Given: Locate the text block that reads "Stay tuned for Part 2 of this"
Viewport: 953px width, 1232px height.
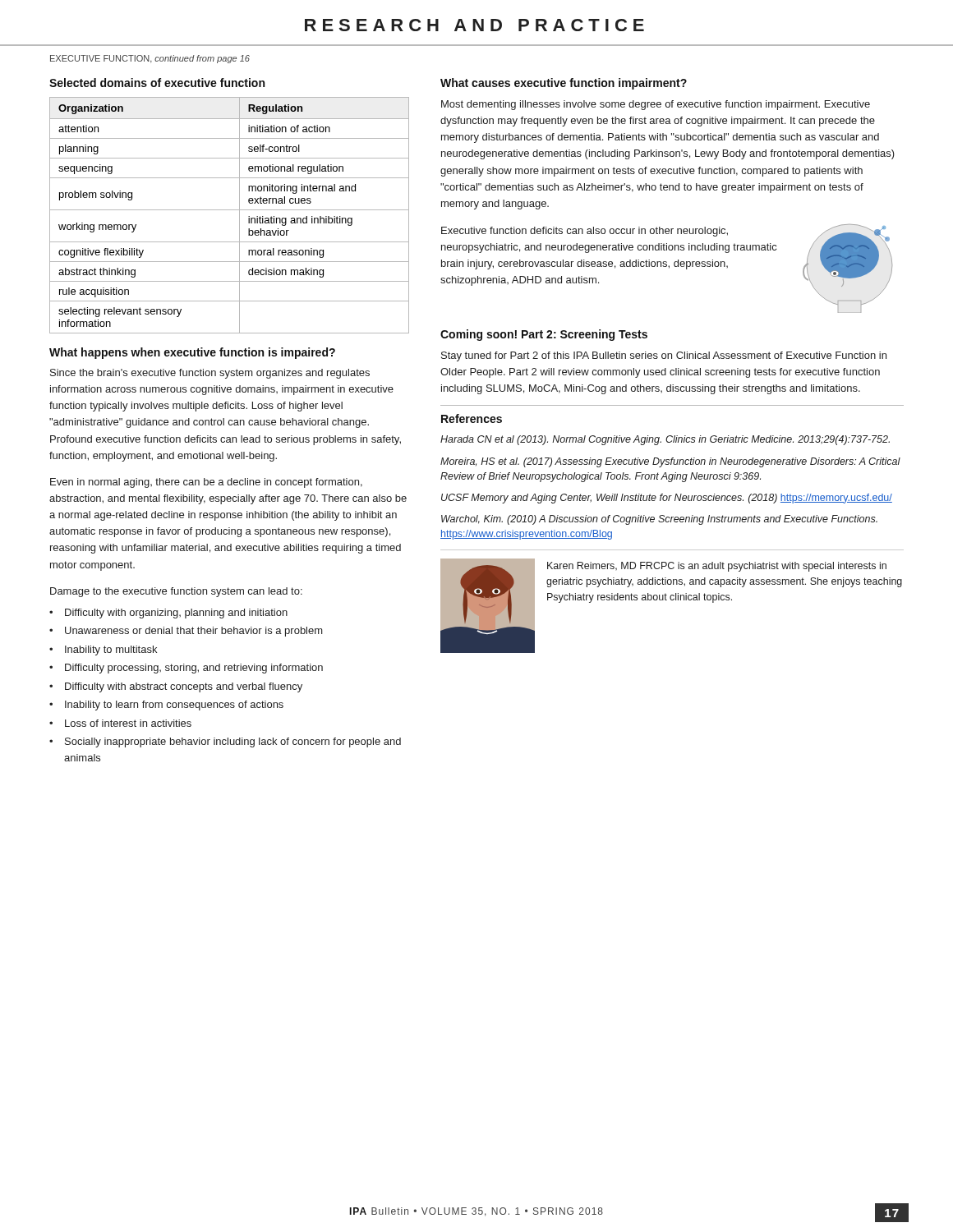Looking at the screenshot, I should click(664, 372).
